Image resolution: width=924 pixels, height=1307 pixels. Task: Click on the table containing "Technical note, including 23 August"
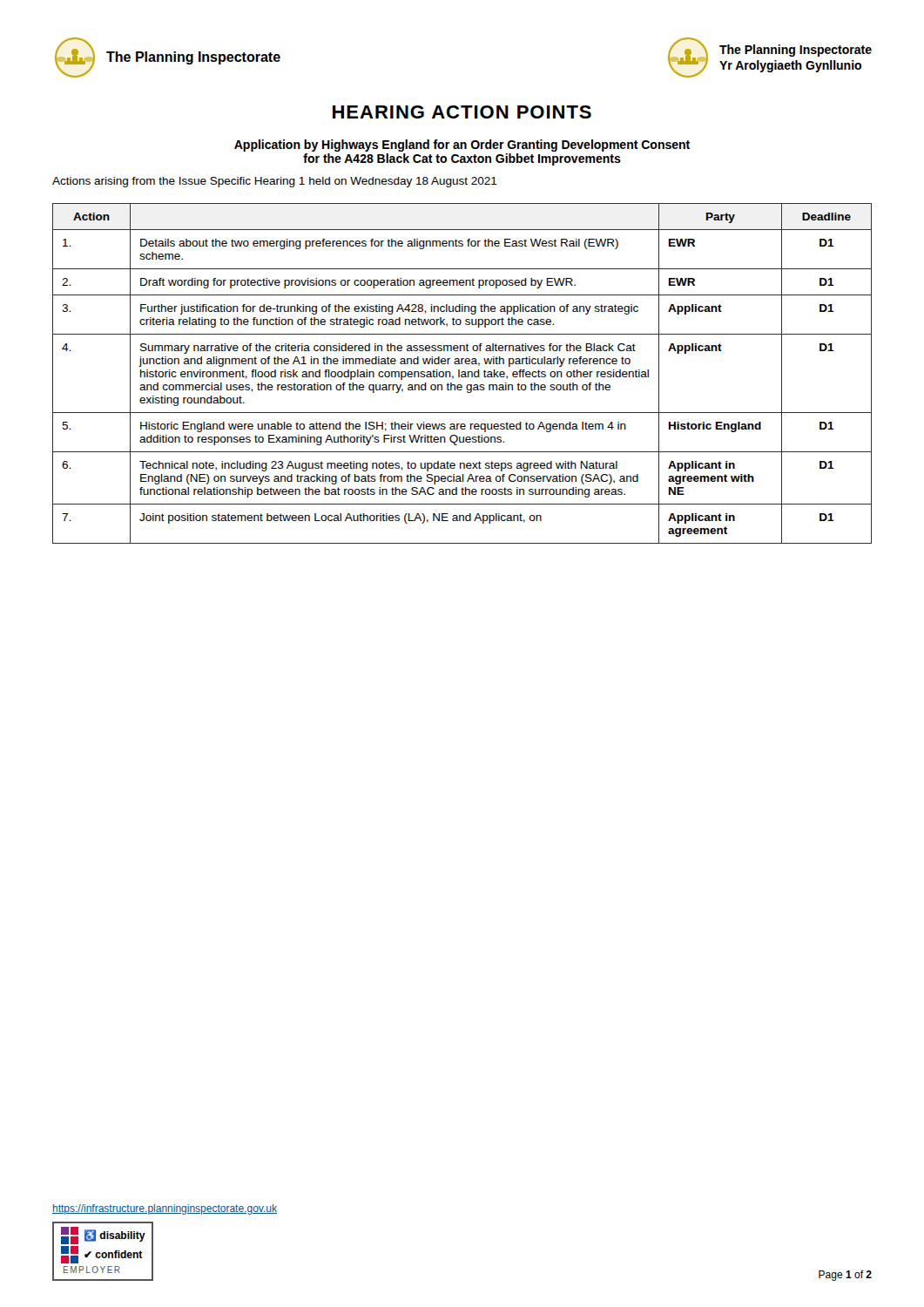coord(462,373)
